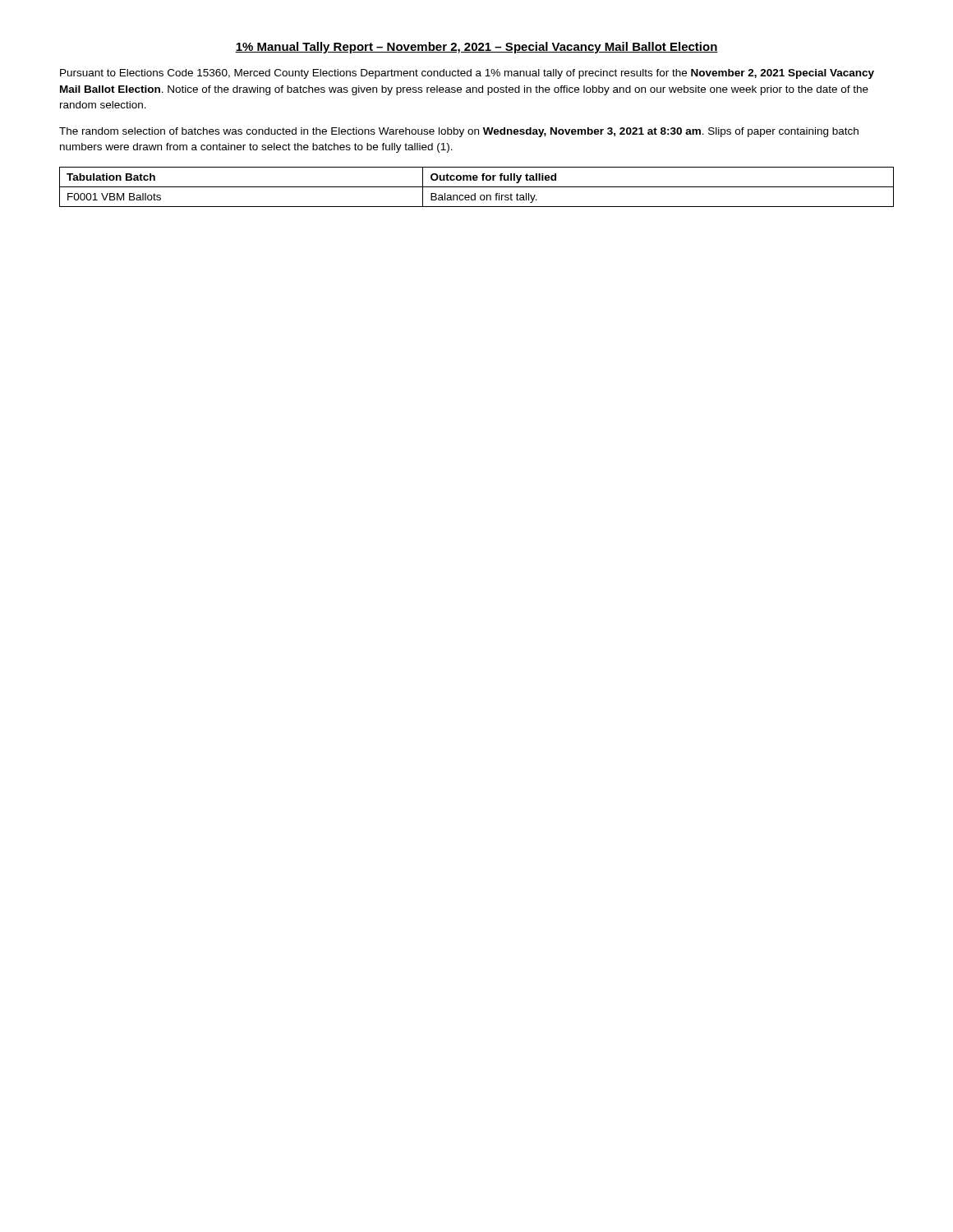
Task: Click on the text block that reads "Pursuant to Elections Code 15360, Merced County Elections"
Action: (467, 89)
